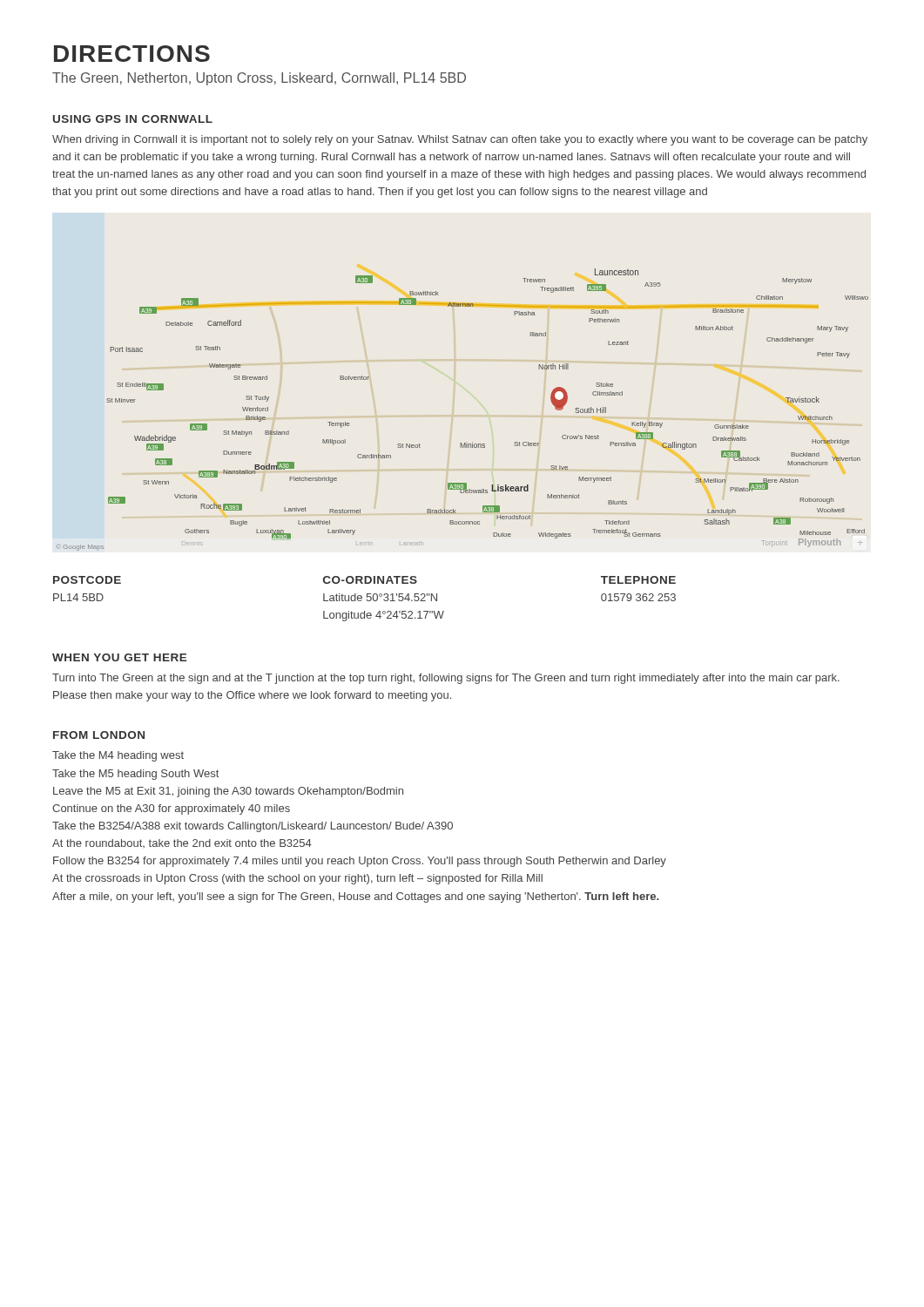Find the list item with the text "Follow the B3254 for approximately 7.4 miles until"

tap(359, 861)
